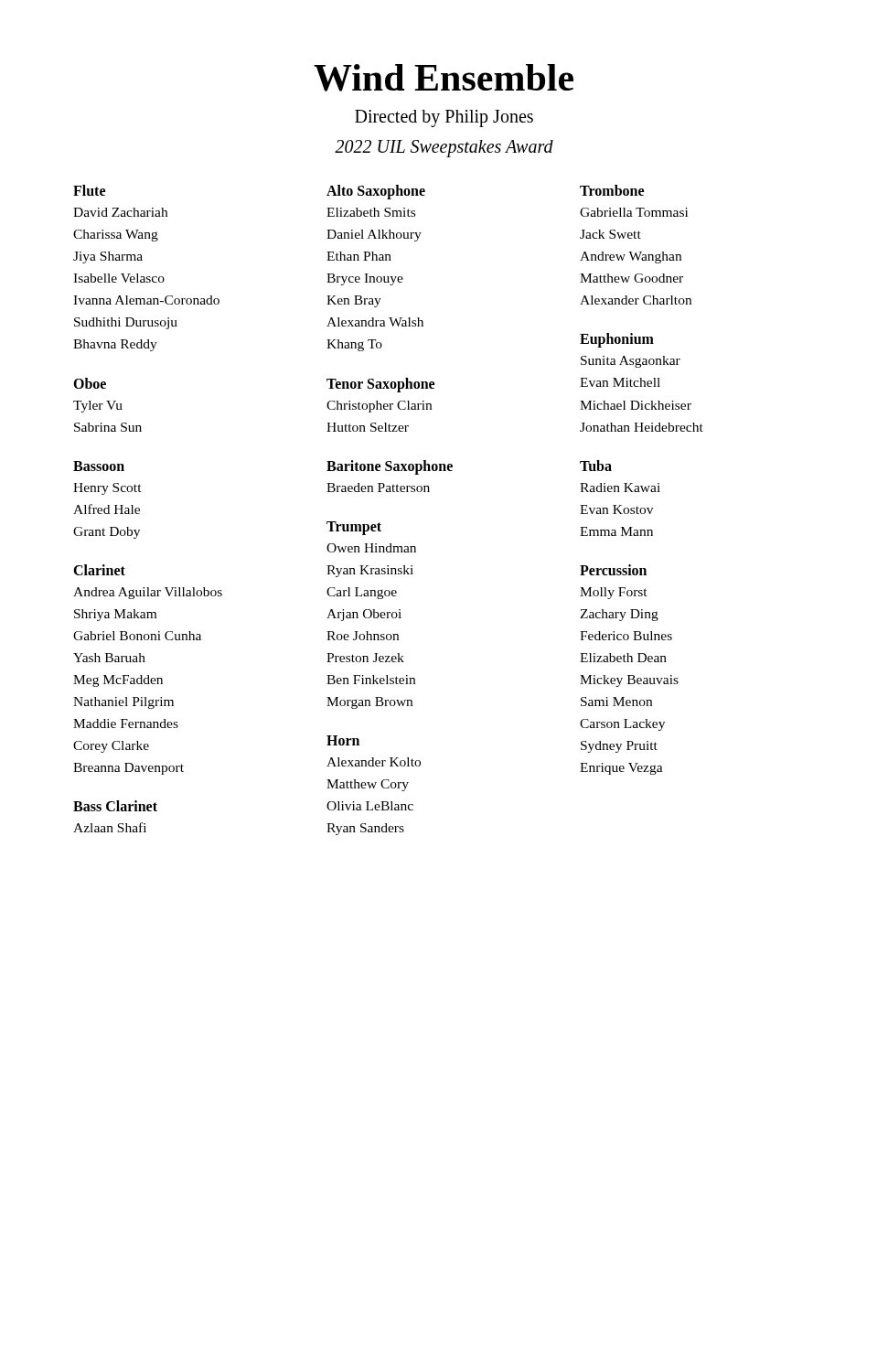Find "Emma Mann" on this page
Image resolution: width=888 pixels, height=1372 pixels.
pos(617,531)
